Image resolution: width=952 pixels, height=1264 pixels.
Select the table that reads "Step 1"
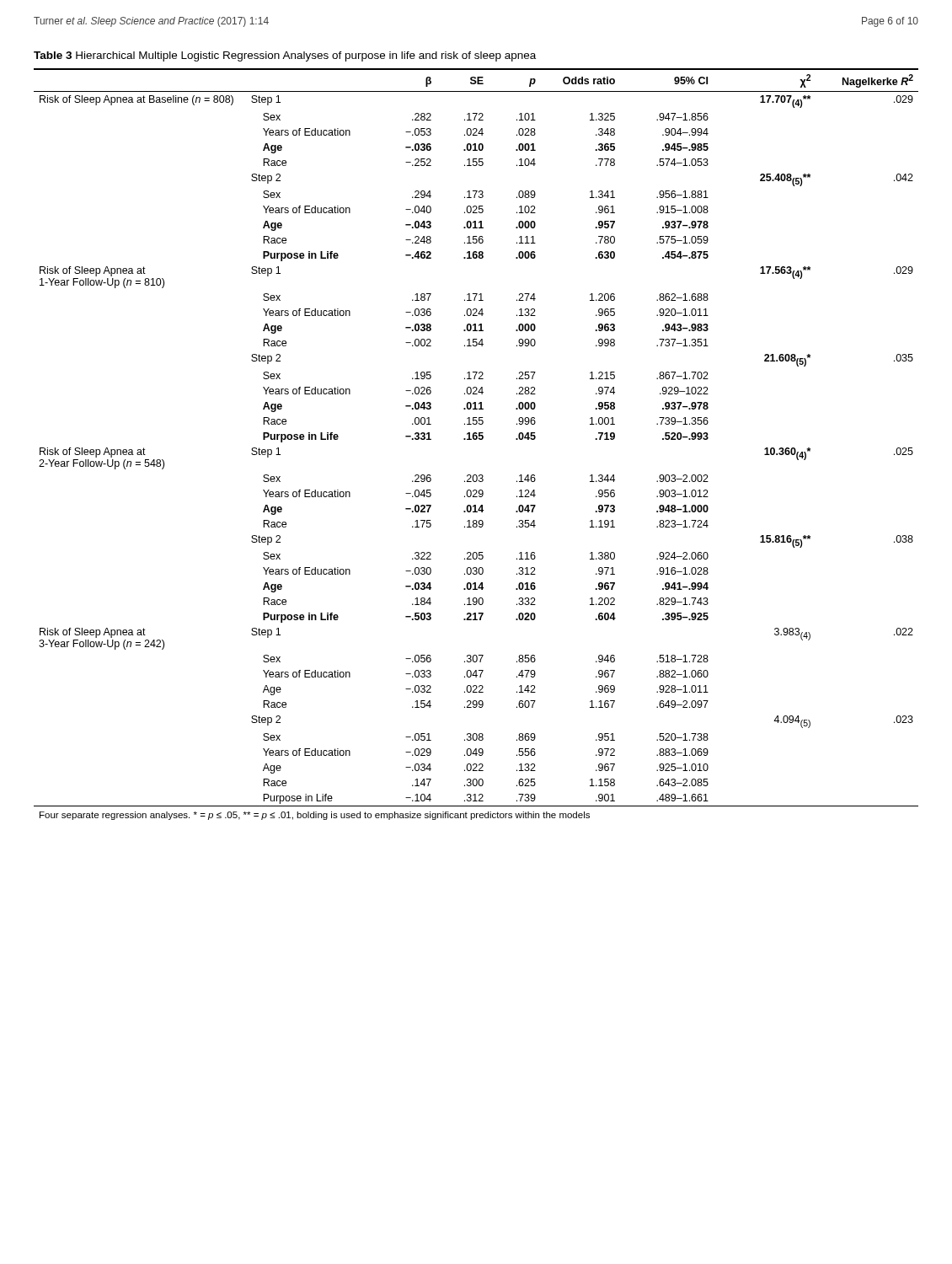pos(476,436)
